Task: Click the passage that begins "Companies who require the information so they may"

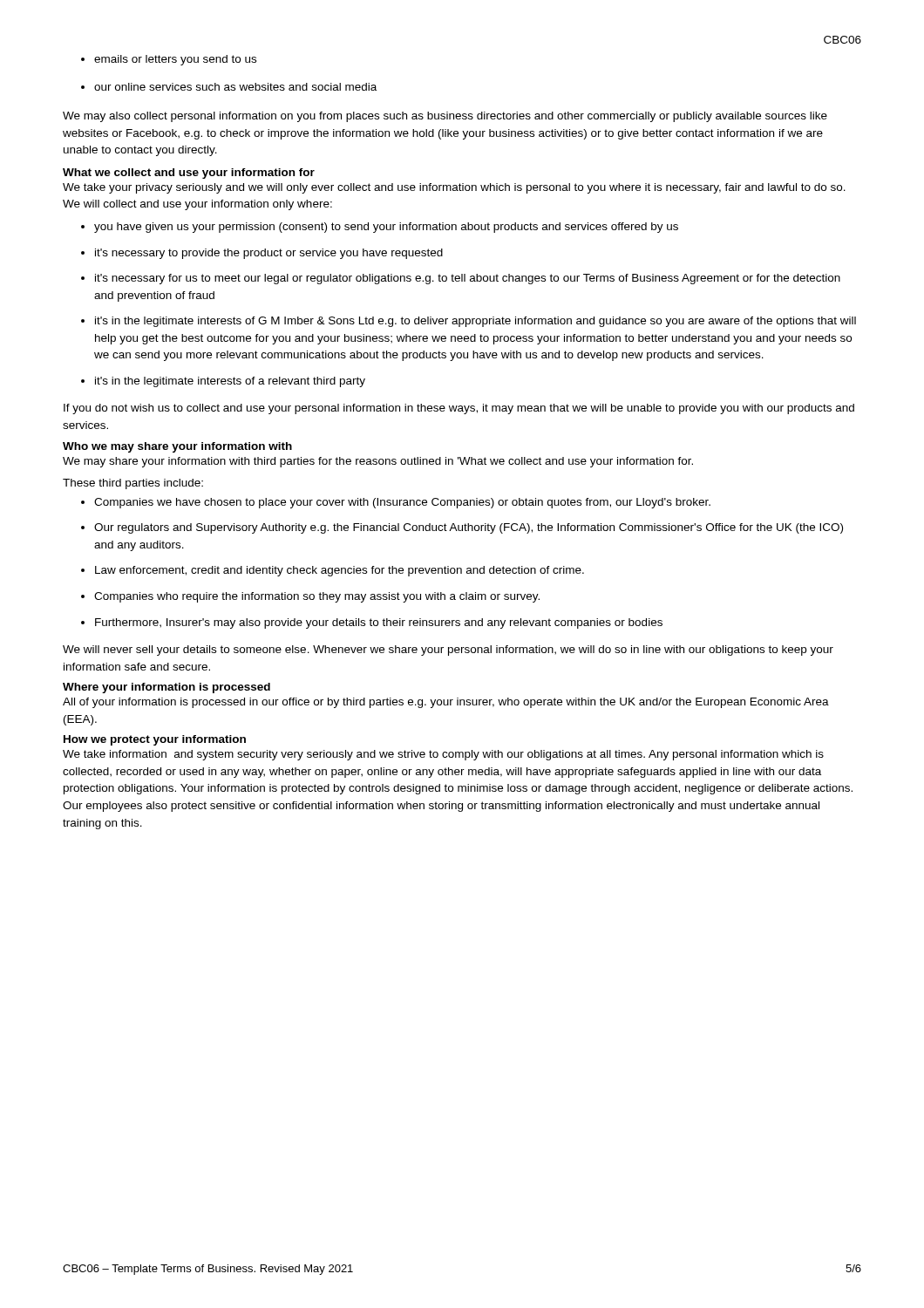Action: (317, 596)
